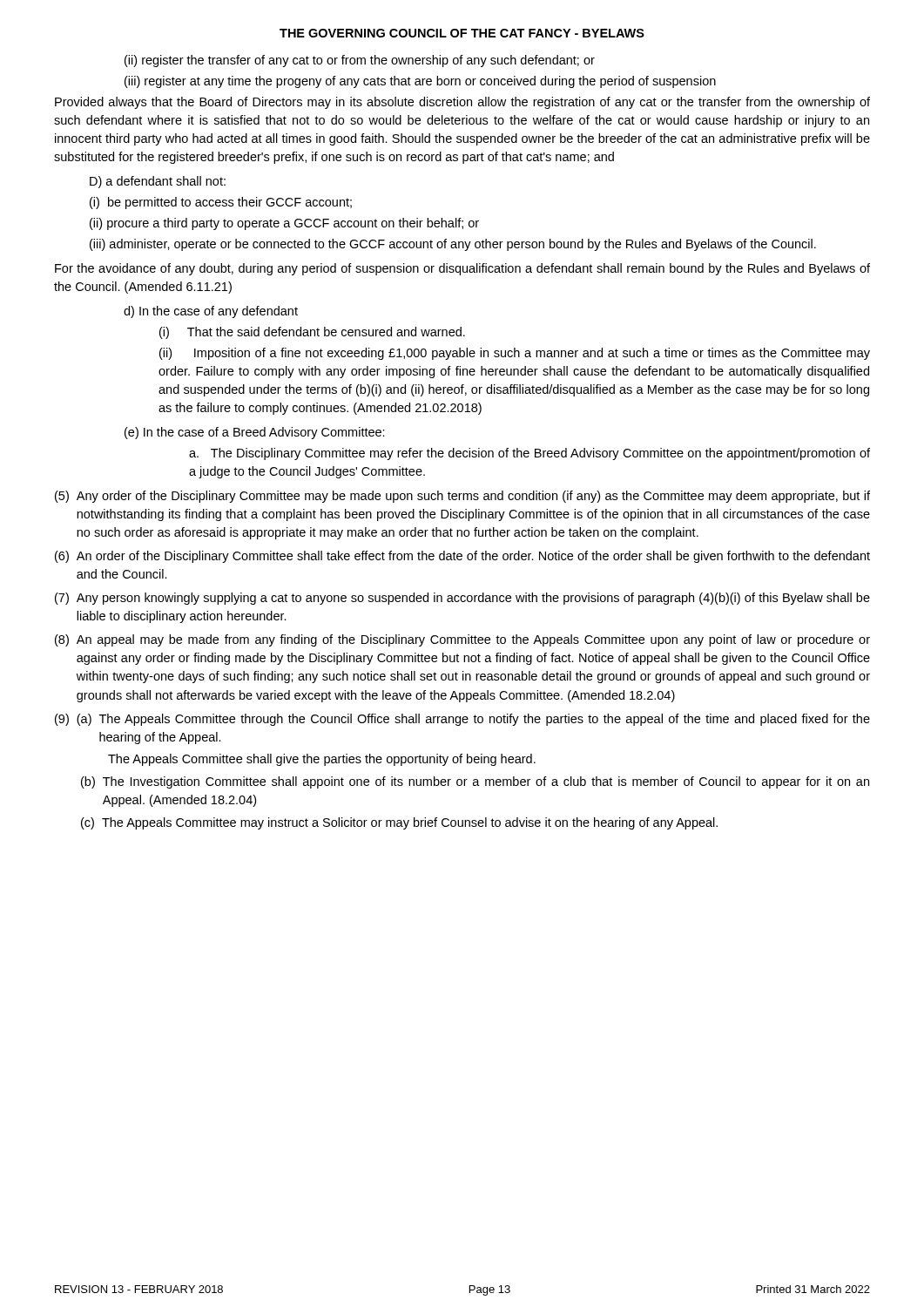This screenshot has height=1307, width=924.
Task: Find the block on this page that starts "(iii) administer, operate or be connected"
Action: (453, 244)
